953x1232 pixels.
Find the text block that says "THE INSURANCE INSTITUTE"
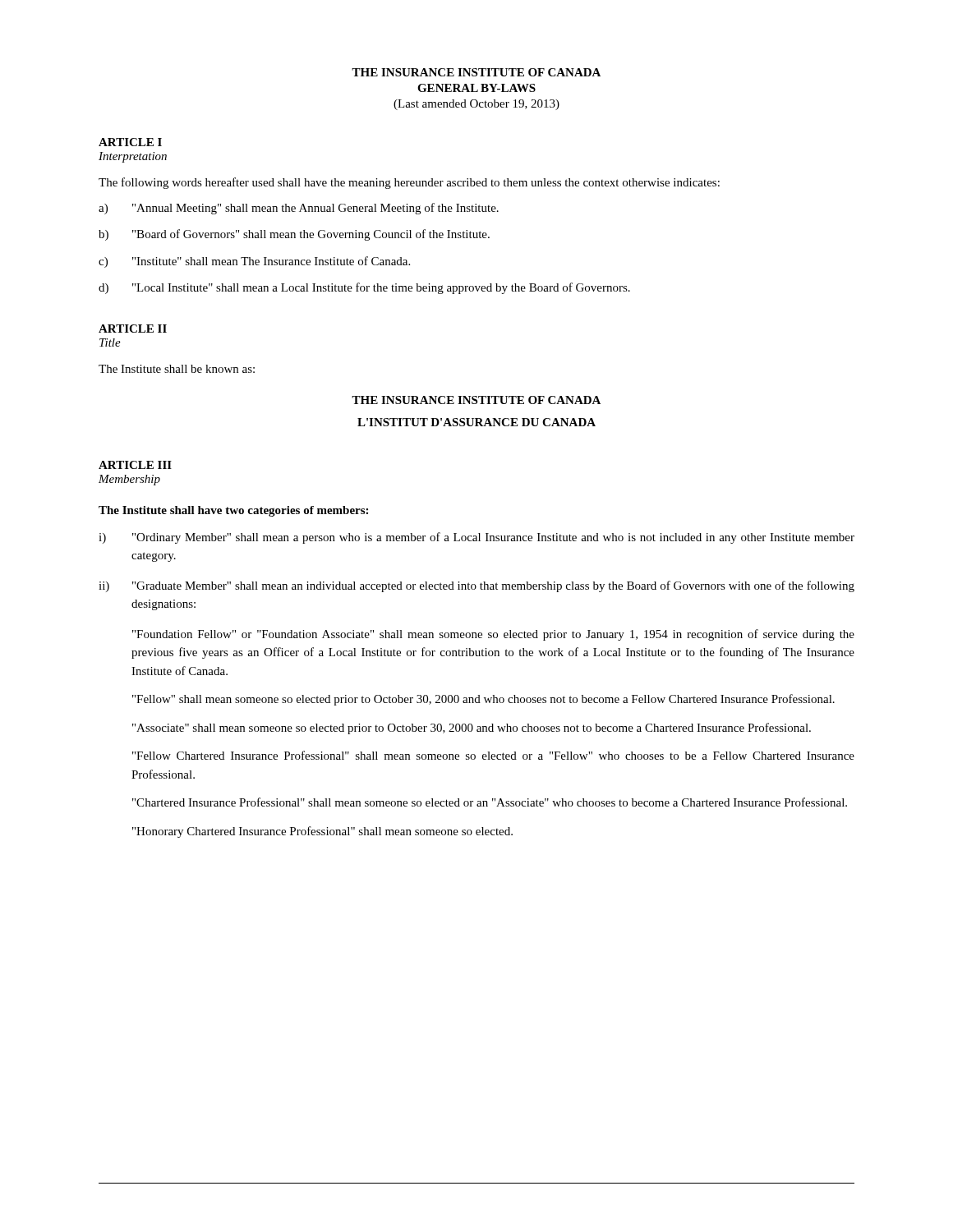click(476, 411)
